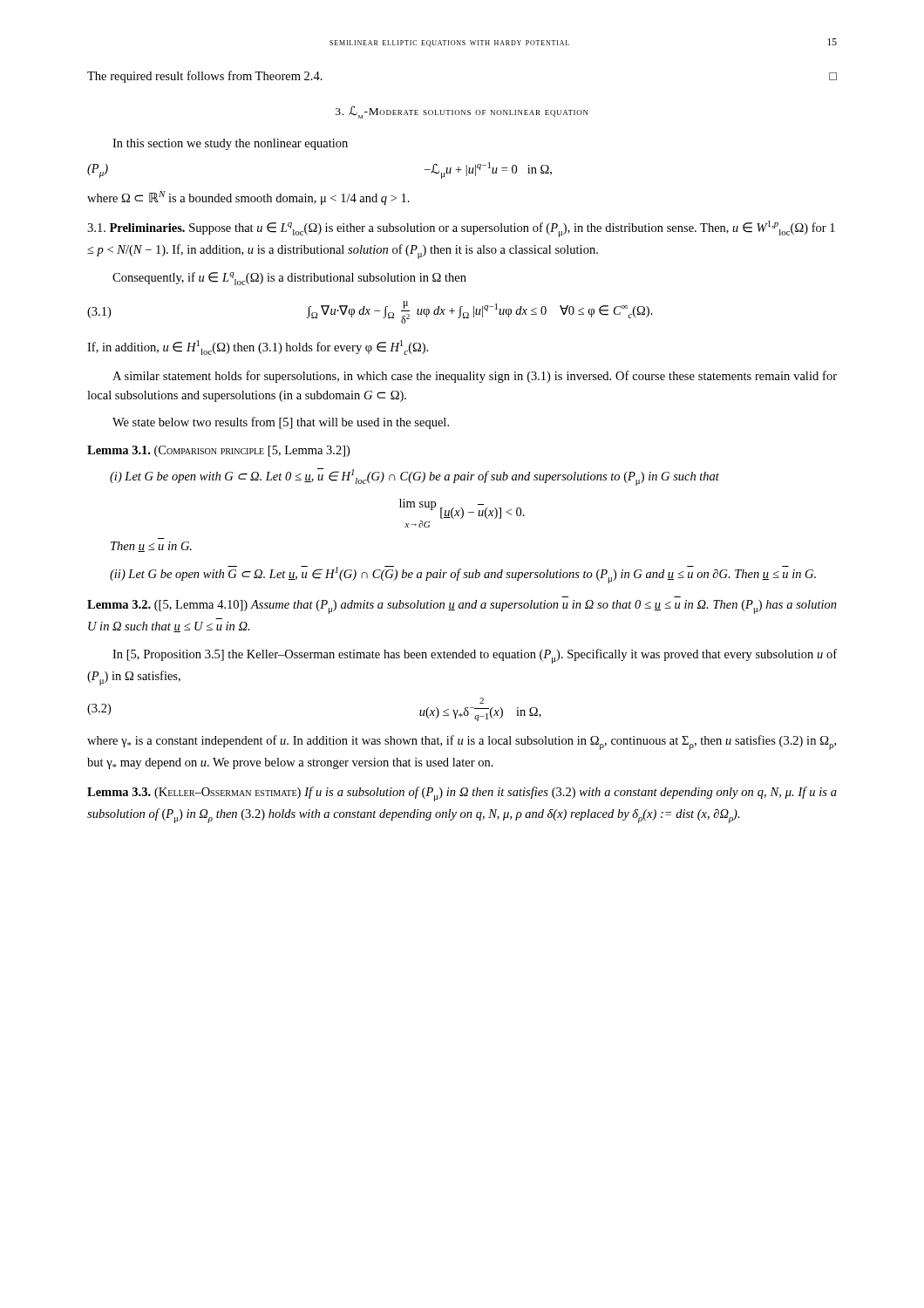Find the block on this page that starts "In [5, Proposition 3.5] the Keller–Osserman"

(x=462, y=666)
